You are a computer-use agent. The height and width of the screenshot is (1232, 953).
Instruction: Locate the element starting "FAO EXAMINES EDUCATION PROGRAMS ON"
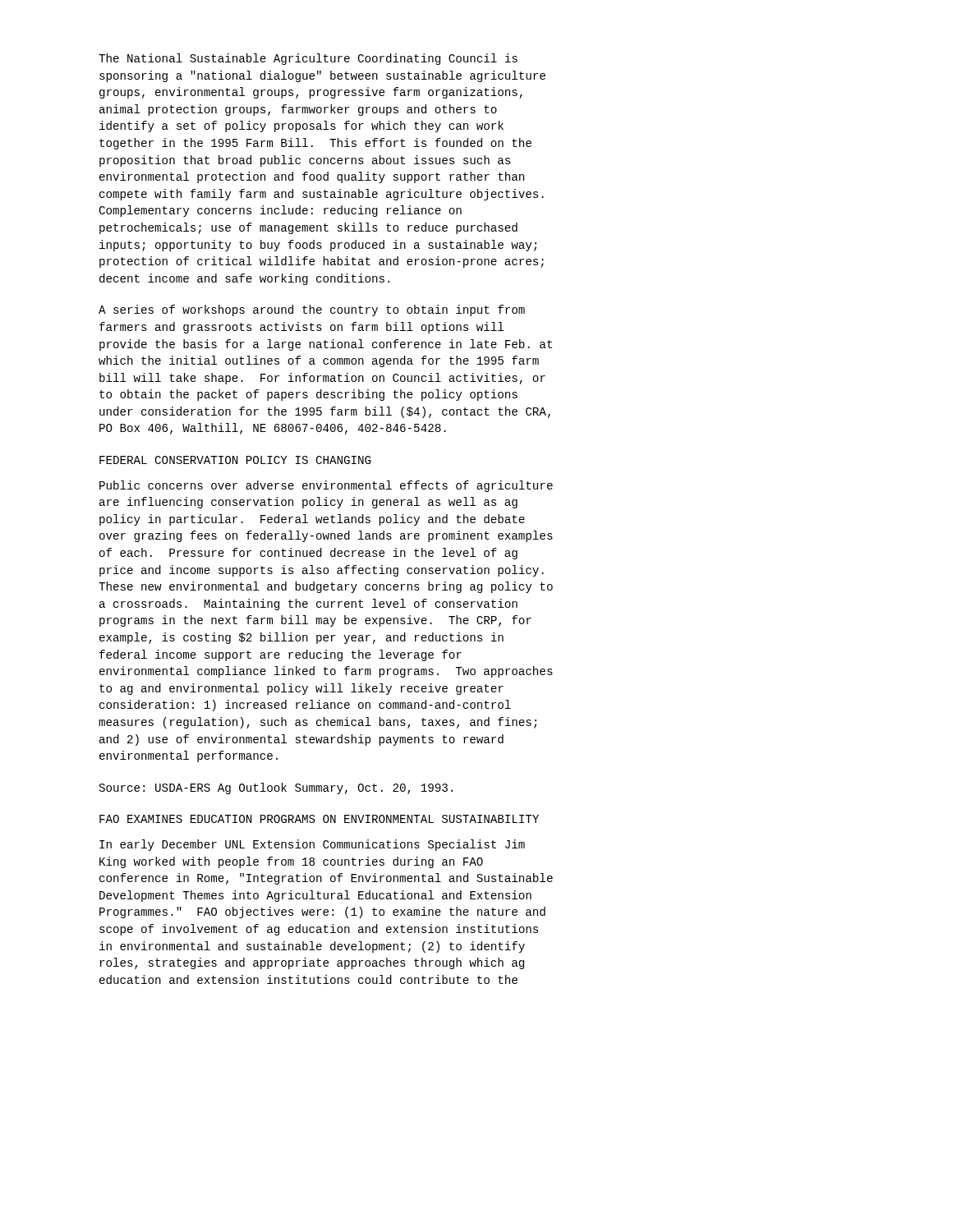point(319,820)
